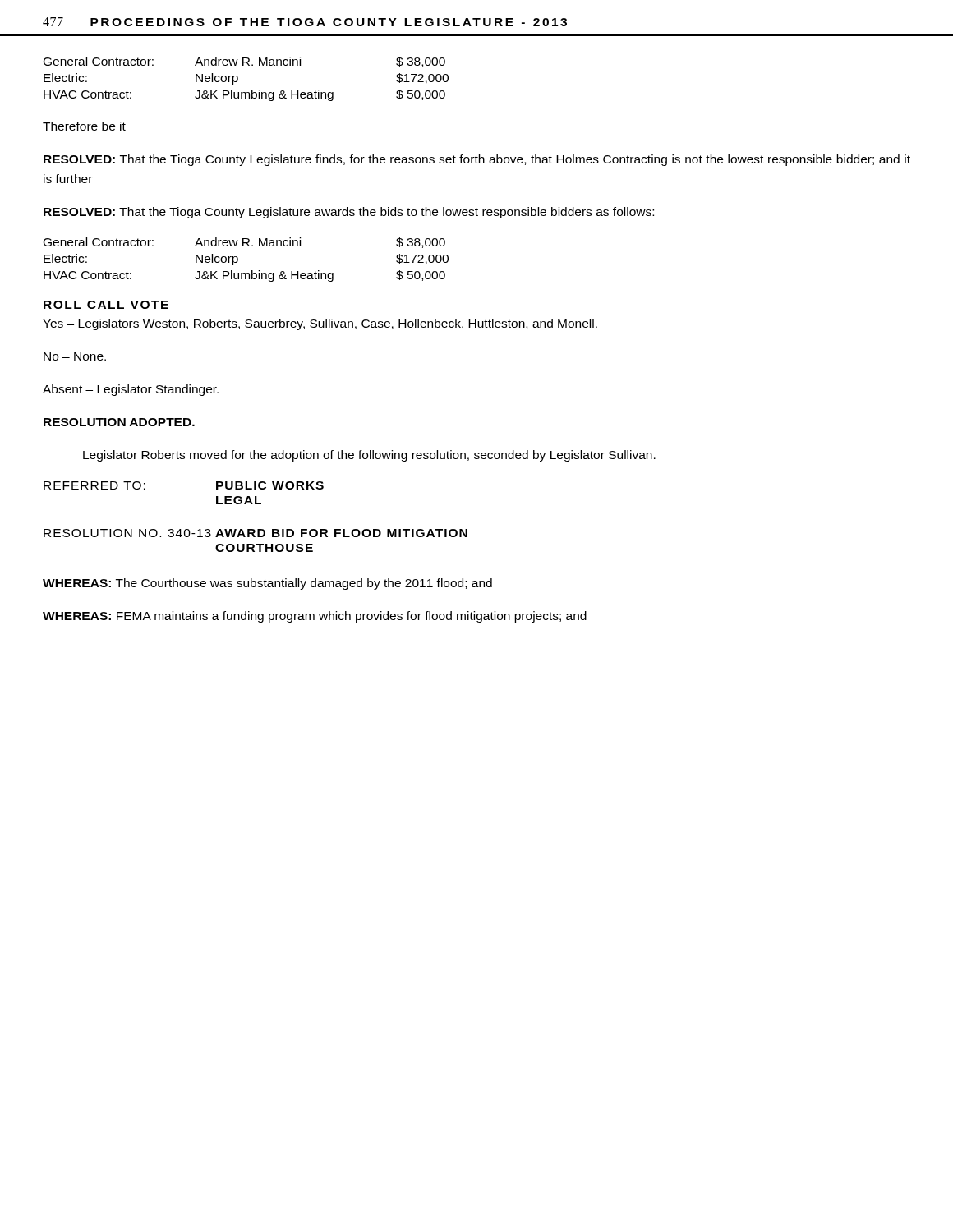Image resolution: width=953 pixels, height=1232 pixels.
Task: Find the block on this page that starts "RESOLUTION NO. 340-13 AWARD BID FOR"
Action: click(x=476, y=541)
